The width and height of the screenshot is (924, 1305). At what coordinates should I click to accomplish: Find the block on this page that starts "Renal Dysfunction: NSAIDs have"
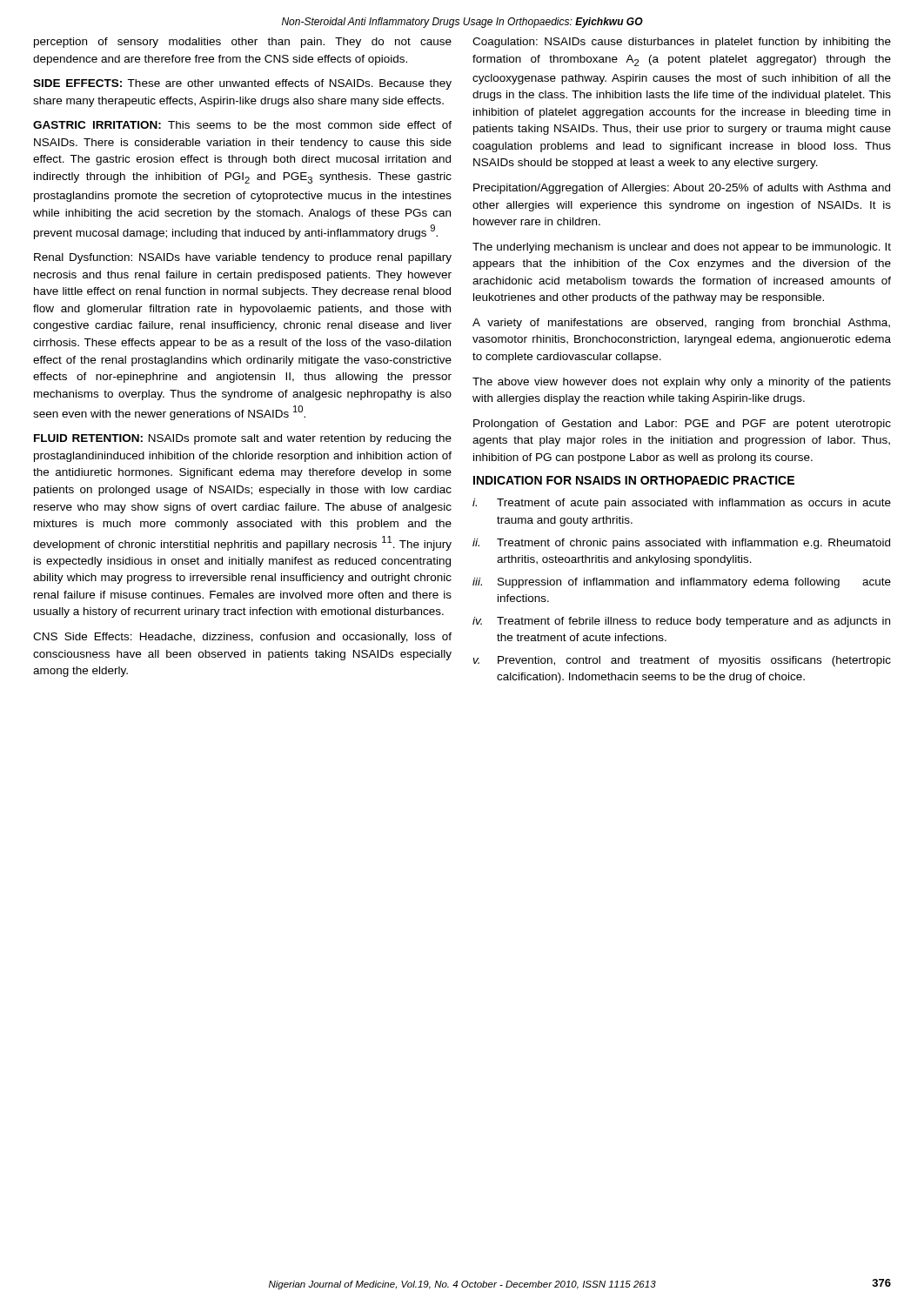(x=242, y=336)
